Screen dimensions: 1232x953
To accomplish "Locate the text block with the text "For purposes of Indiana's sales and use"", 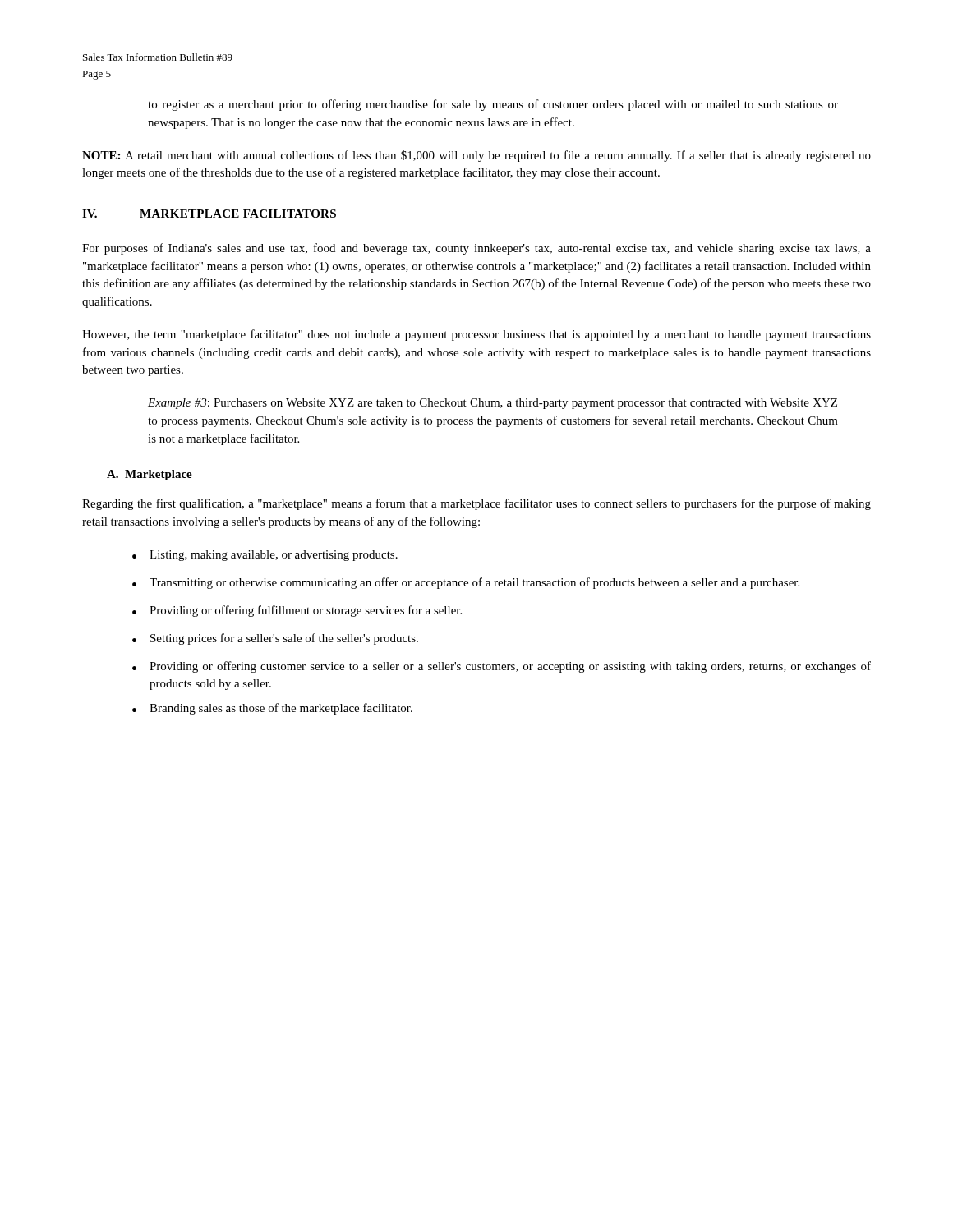I will pyautogui.click(x=476, y=275).
